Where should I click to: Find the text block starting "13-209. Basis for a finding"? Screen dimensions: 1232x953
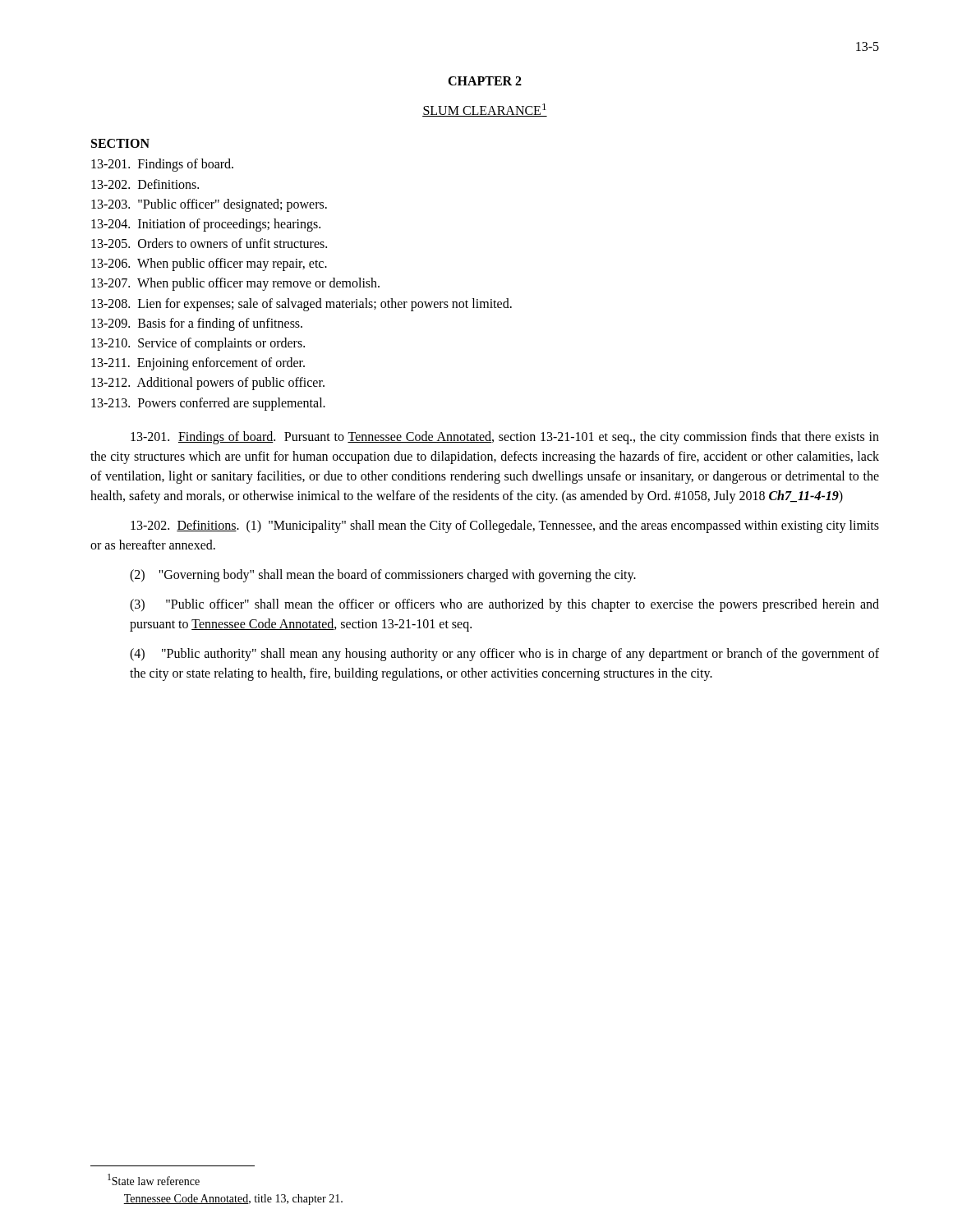pos(197,323)
